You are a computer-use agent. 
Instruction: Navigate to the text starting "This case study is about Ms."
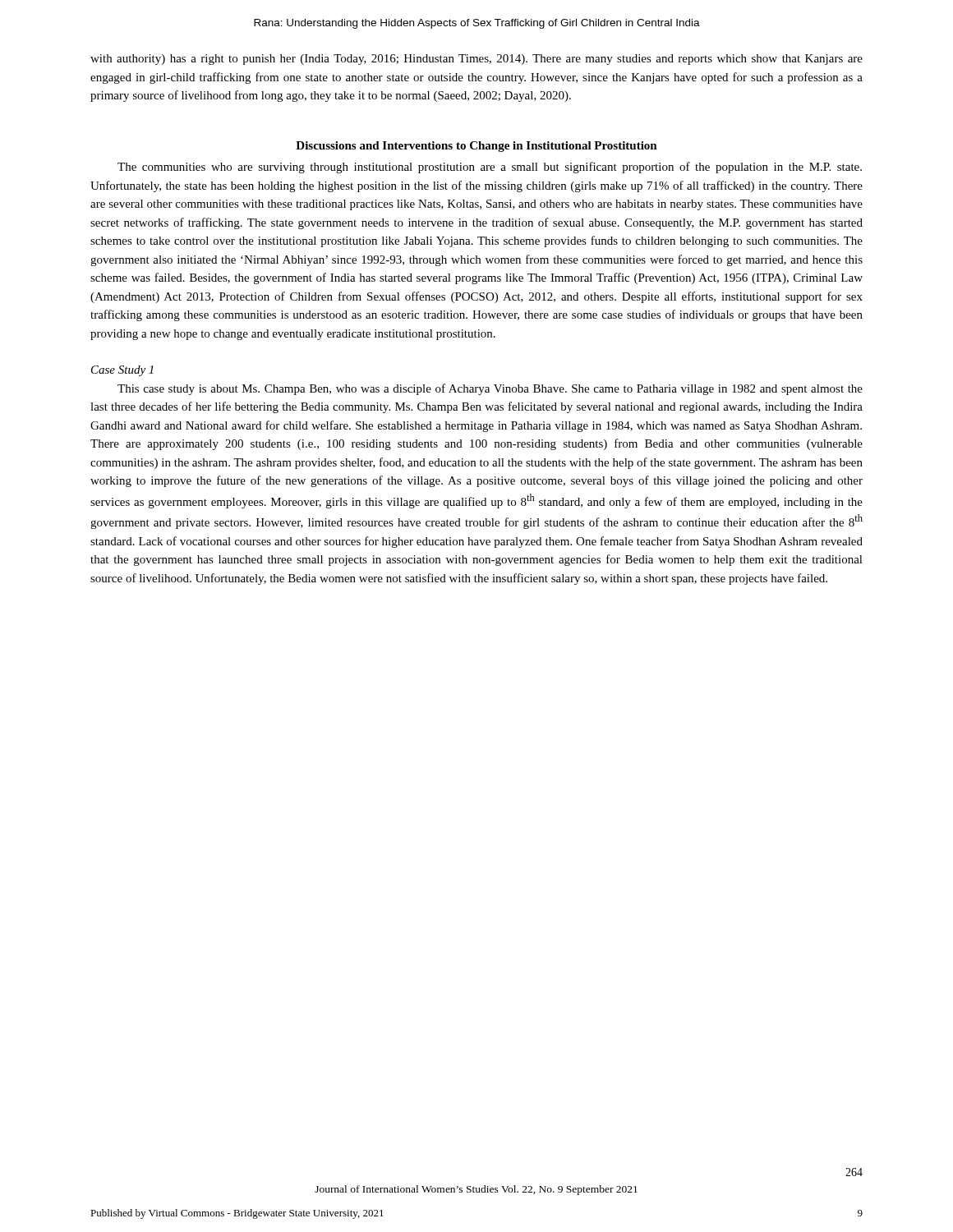pyautogui.click(x=476, y=483)
